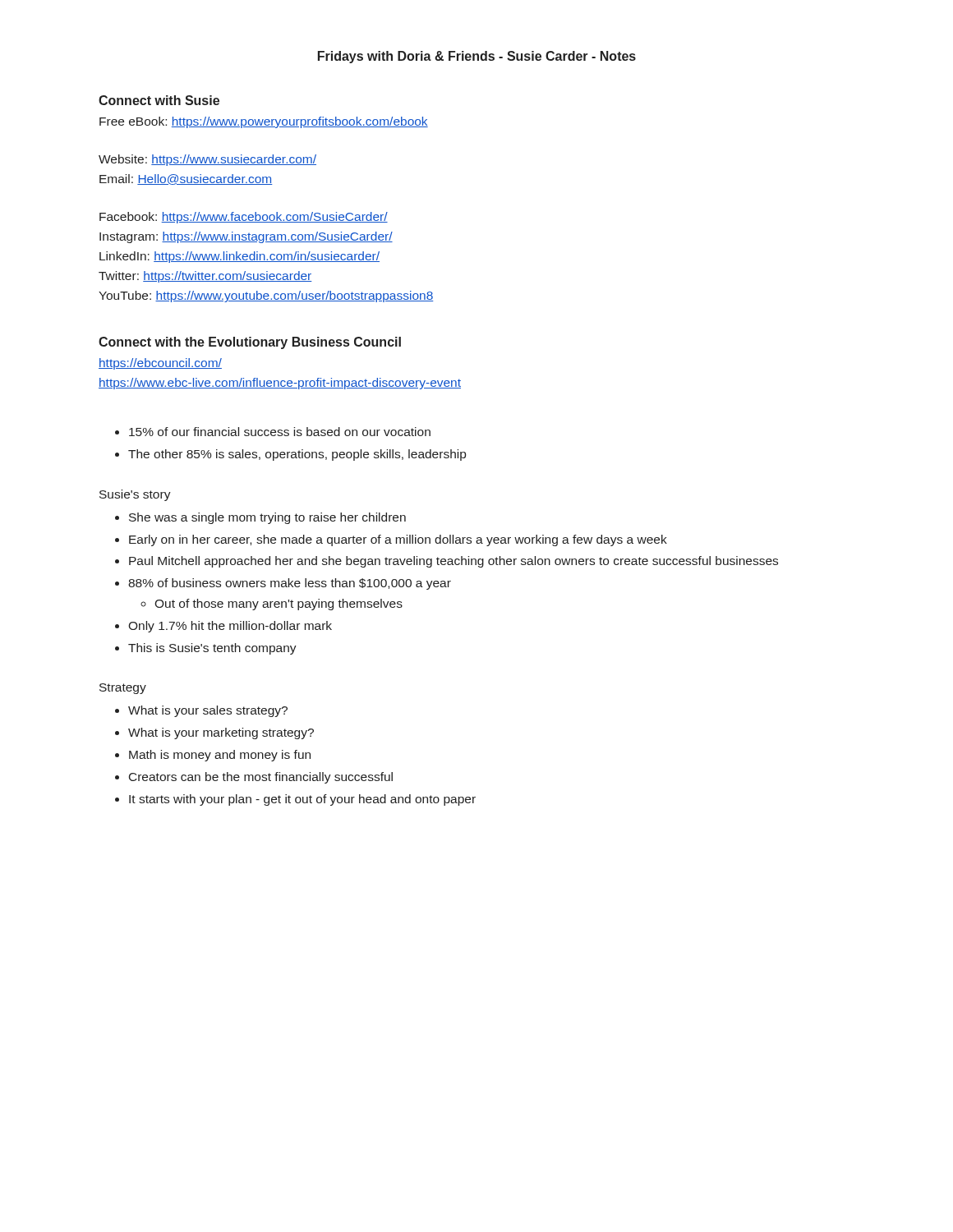
Task: Point to the passage starting "Susie's story"
Action: (x=134, y=494)
